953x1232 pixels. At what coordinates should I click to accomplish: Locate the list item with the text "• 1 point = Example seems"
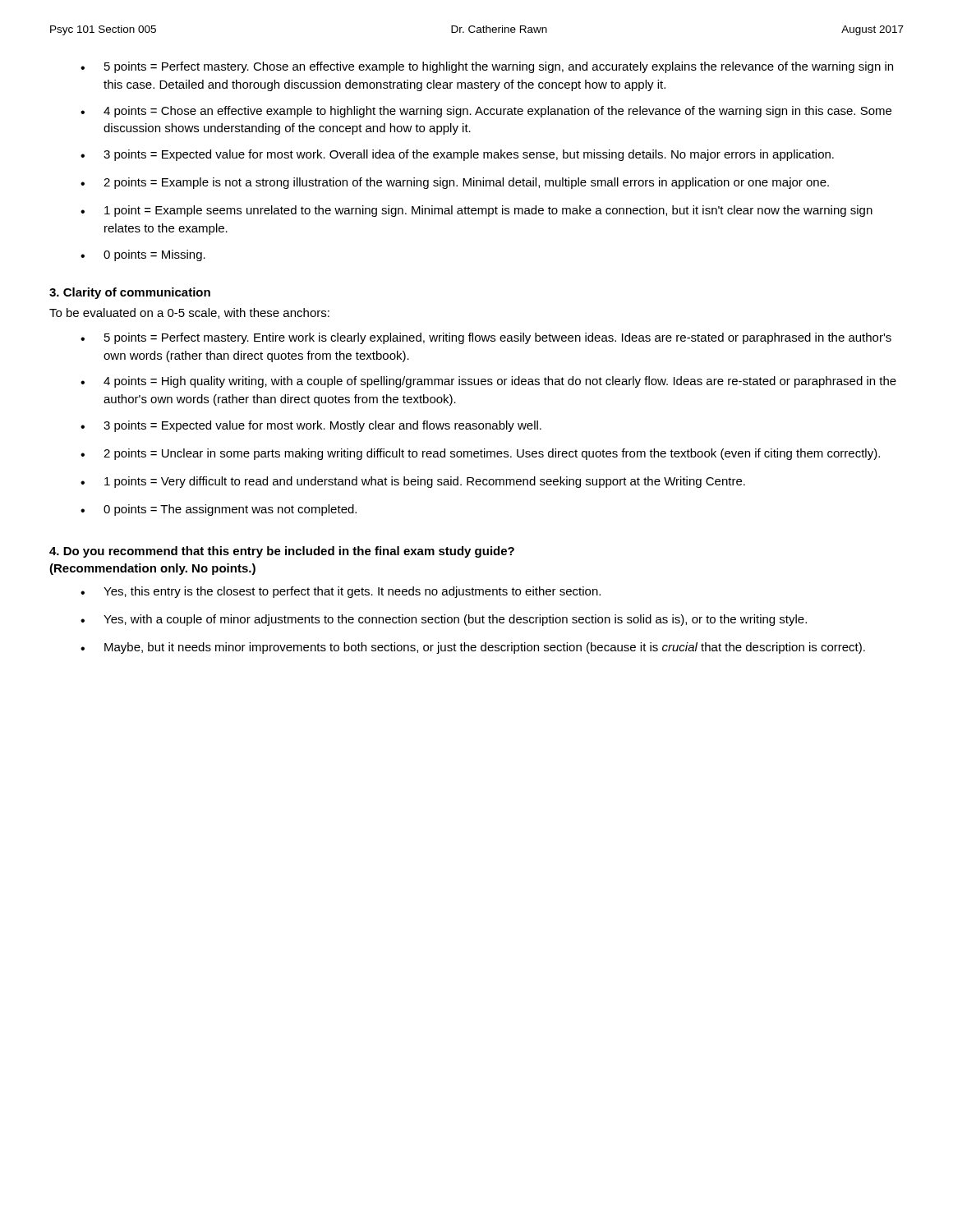(492, 219)
